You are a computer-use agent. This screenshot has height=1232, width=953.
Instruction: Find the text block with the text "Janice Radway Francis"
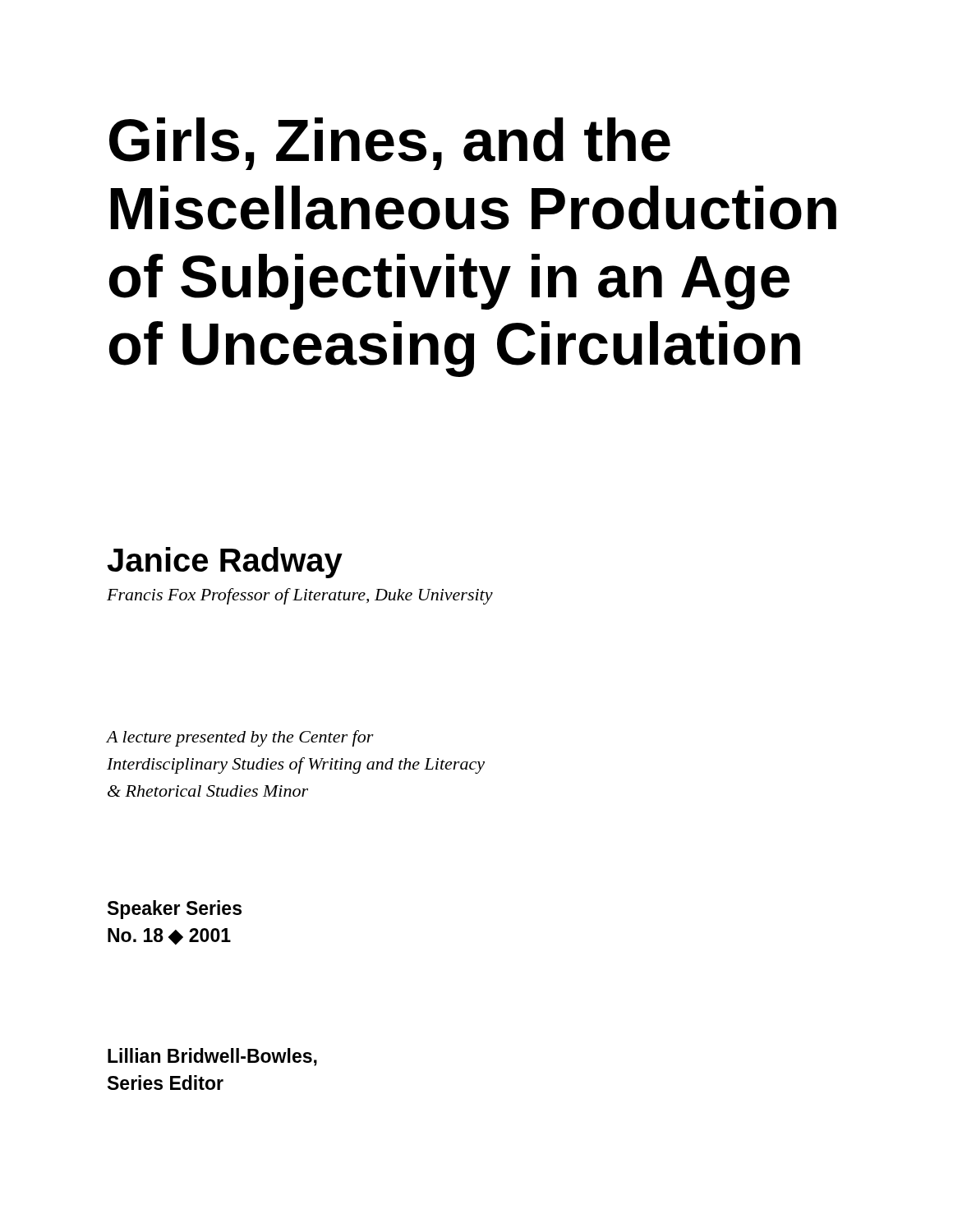click(x=300, y=574)
